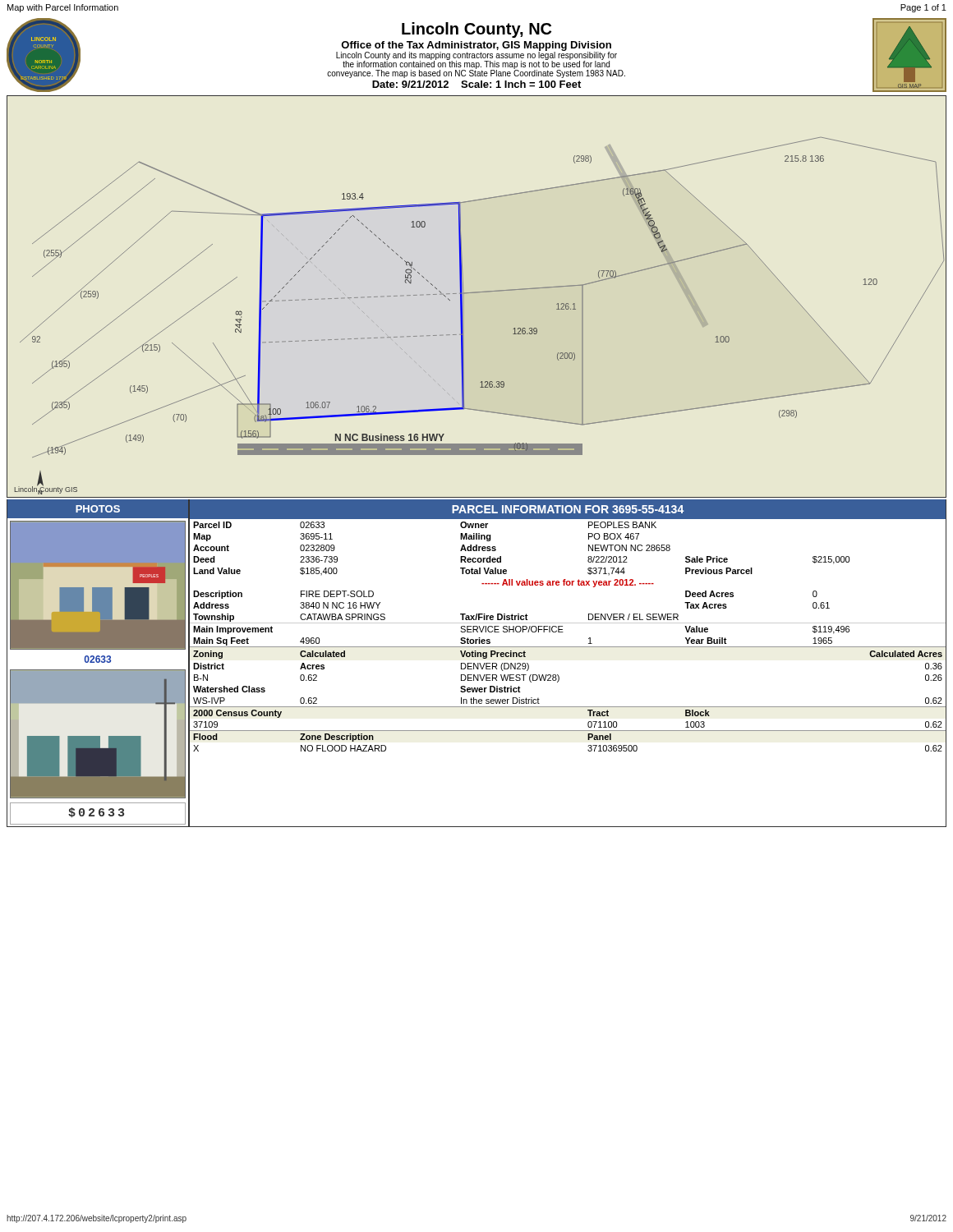
Task: Find the section header that reads "PARCEL INFORMATION FOR 3695-55-4134"
Action: tap(568, 509)
